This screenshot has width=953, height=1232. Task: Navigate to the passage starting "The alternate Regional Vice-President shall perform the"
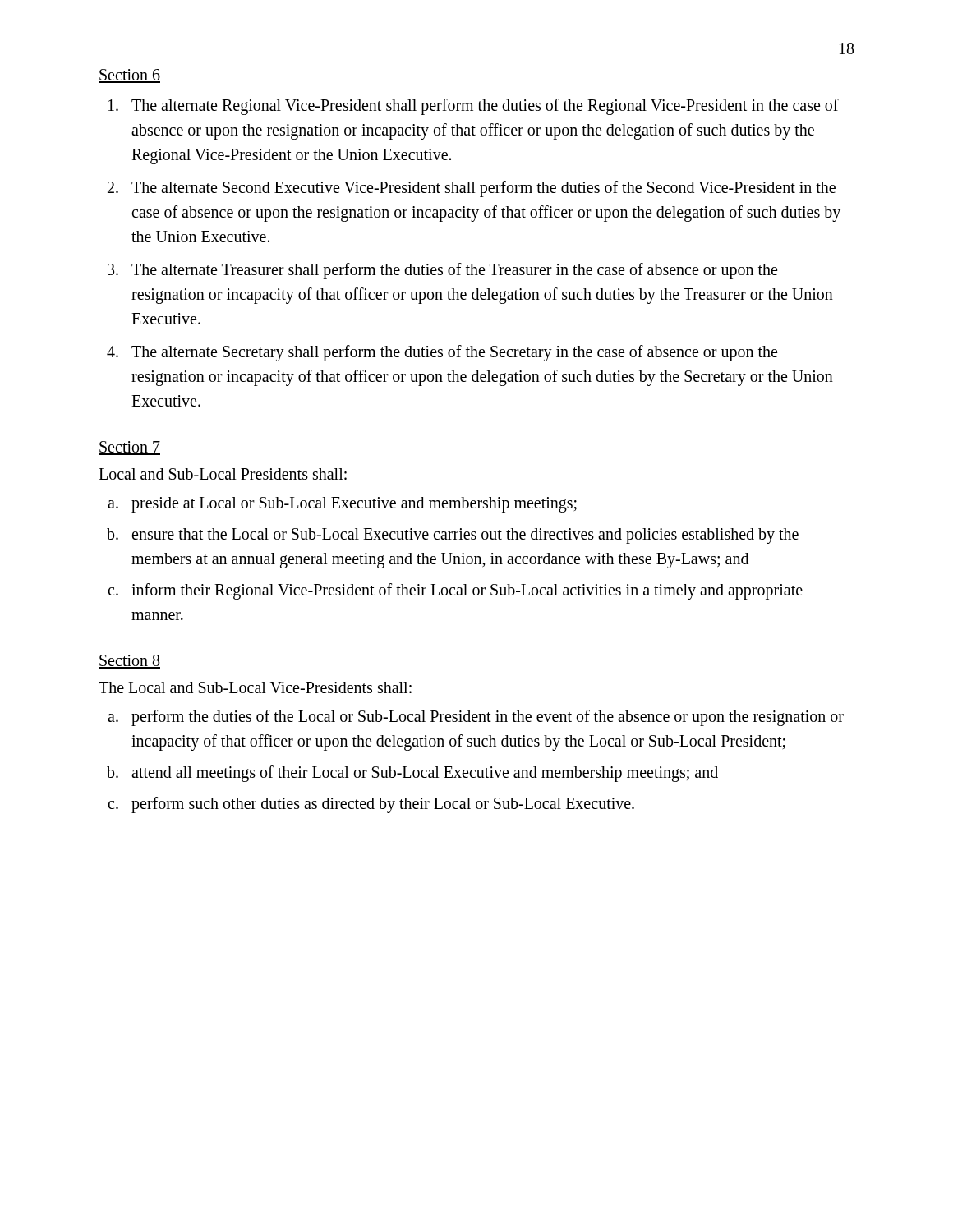[x=489, y=253]
